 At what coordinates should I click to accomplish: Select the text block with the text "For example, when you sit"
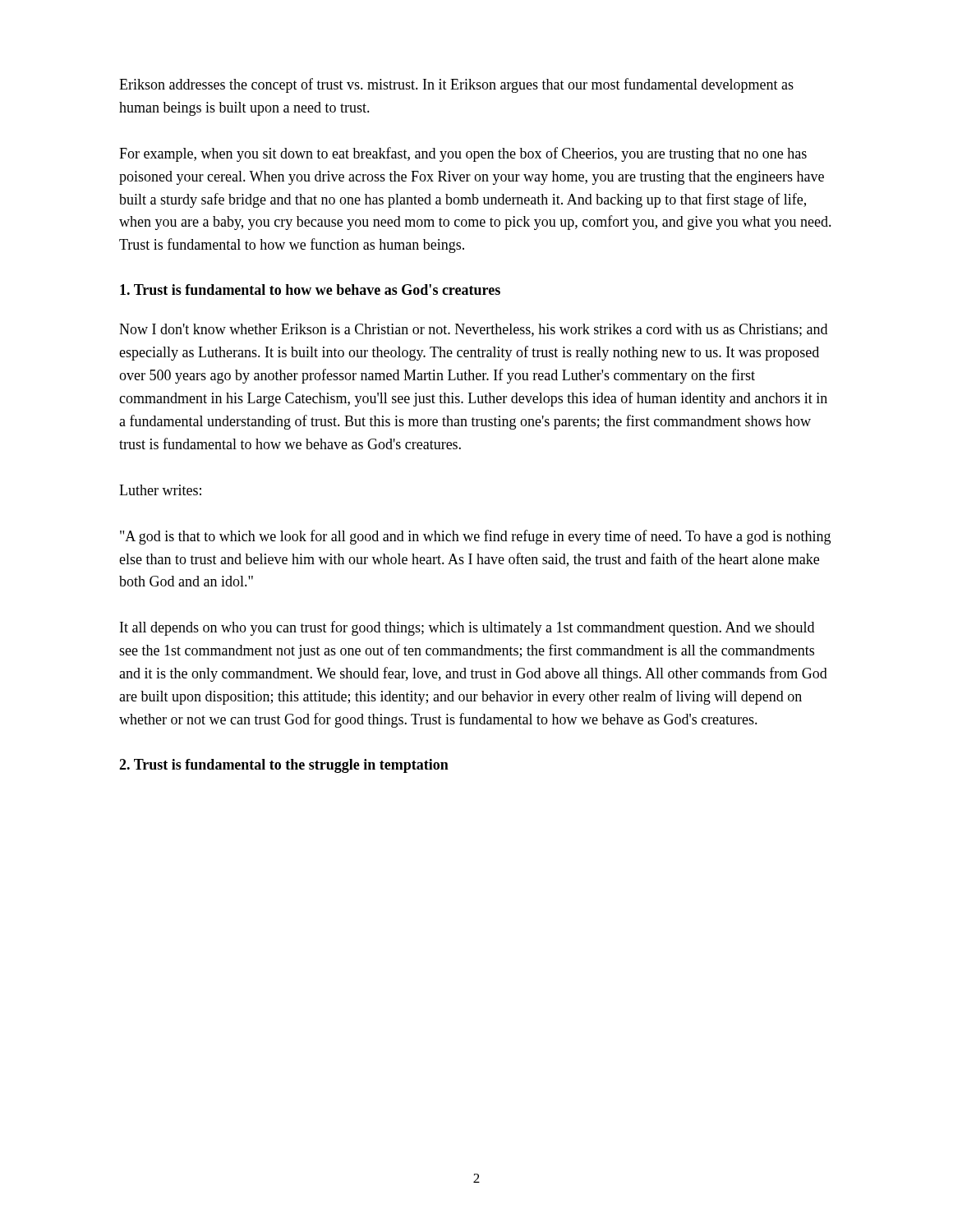(475, 199)
